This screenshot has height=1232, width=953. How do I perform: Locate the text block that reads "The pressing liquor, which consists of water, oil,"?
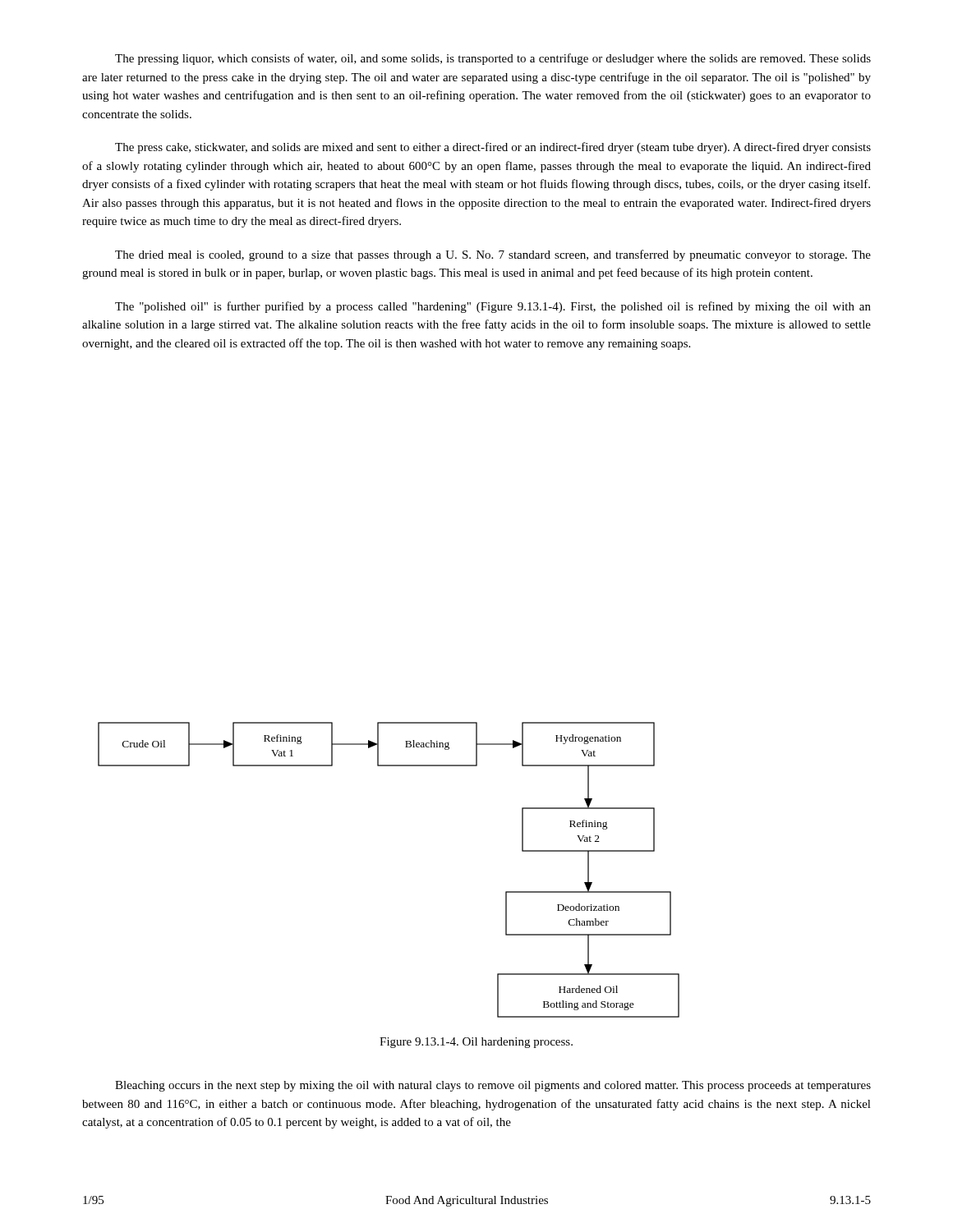(476, 86)
